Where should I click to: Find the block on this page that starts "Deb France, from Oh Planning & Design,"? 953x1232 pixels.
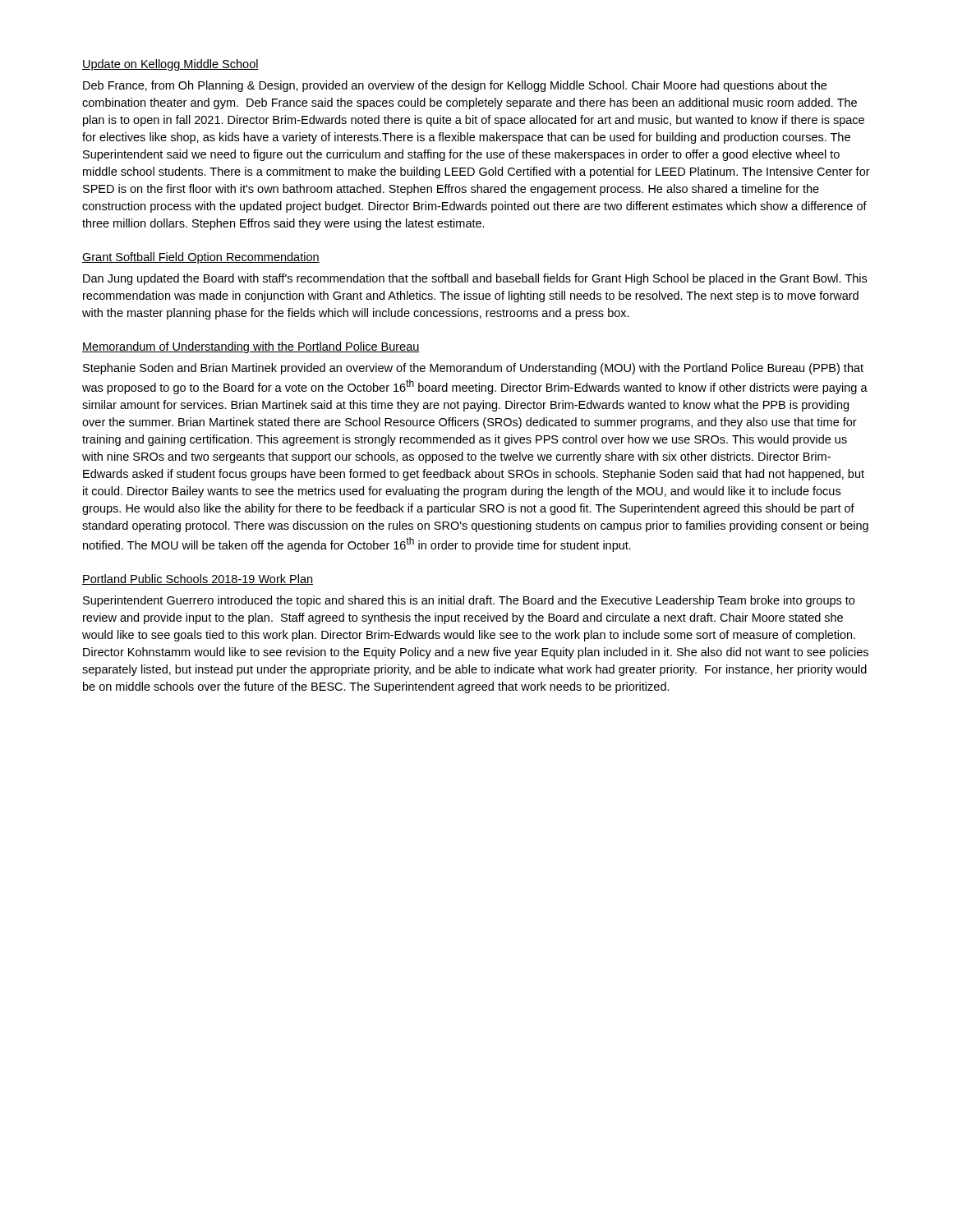pos(476,154)
